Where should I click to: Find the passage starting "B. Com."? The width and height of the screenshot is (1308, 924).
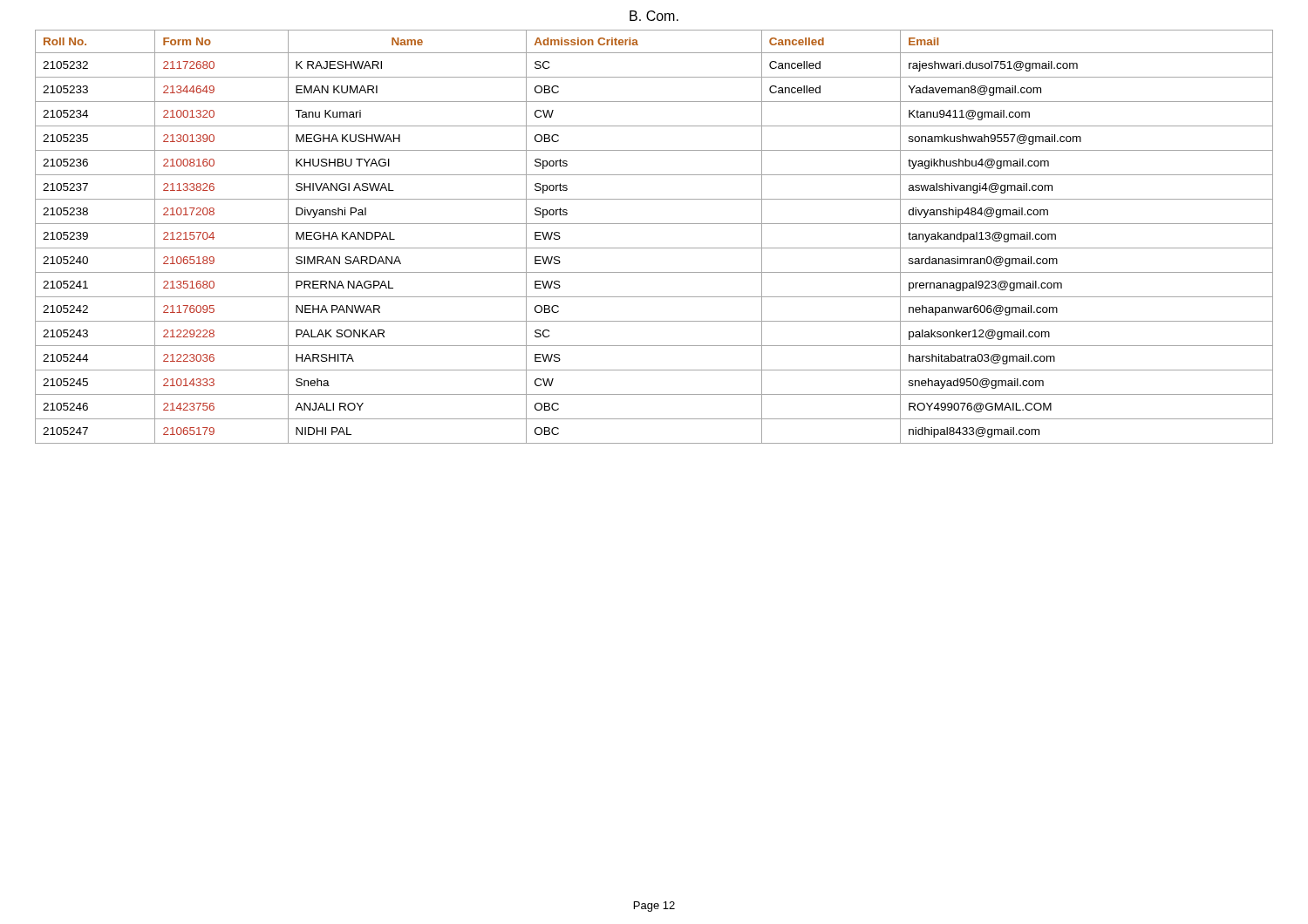[x=654, y=16]
